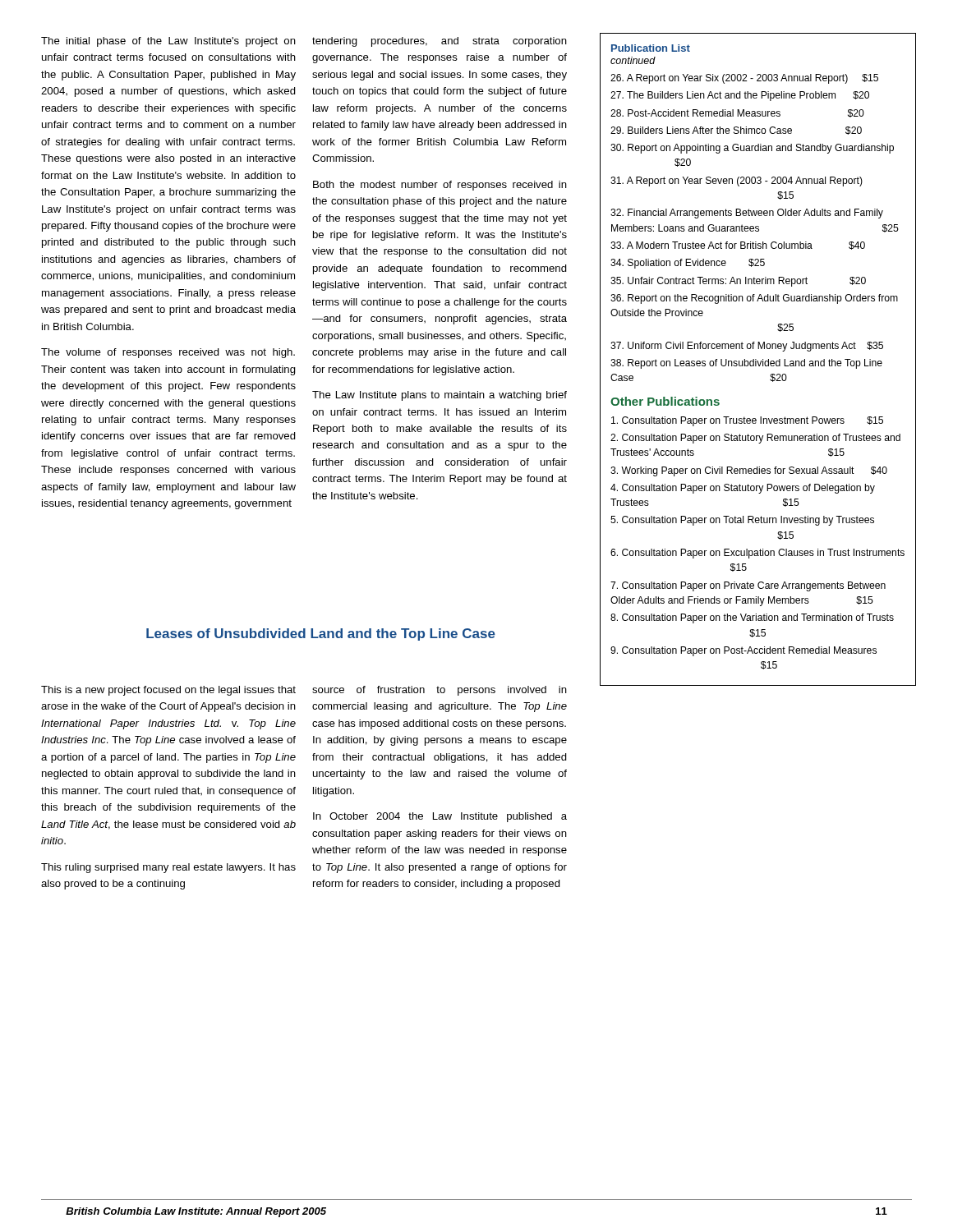953x1232 pixels.
Task: Select the text starting "Both the modest number"
Action: point(440,276)
